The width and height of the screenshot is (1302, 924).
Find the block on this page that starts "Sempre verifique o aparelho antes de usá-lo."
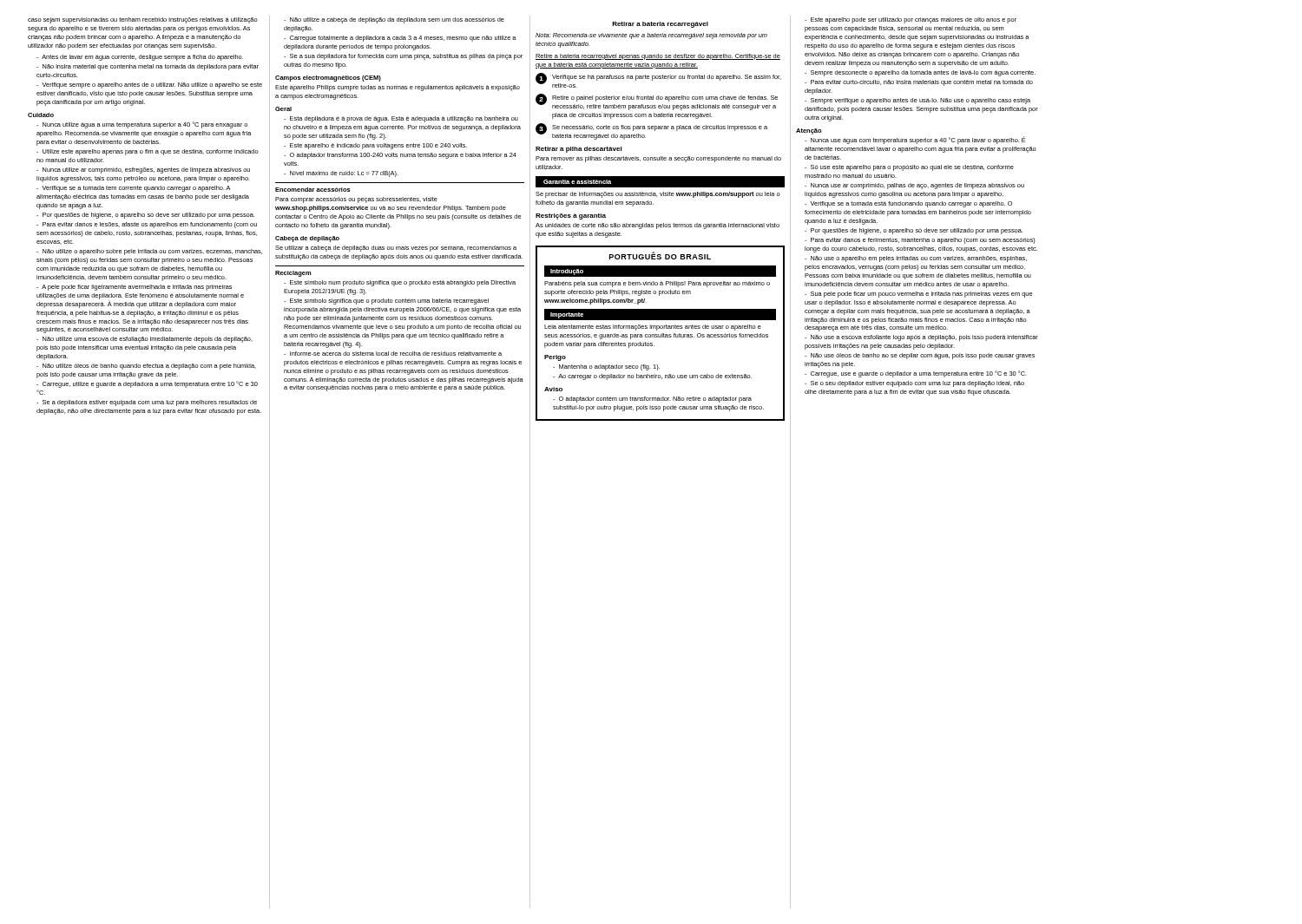921,109
